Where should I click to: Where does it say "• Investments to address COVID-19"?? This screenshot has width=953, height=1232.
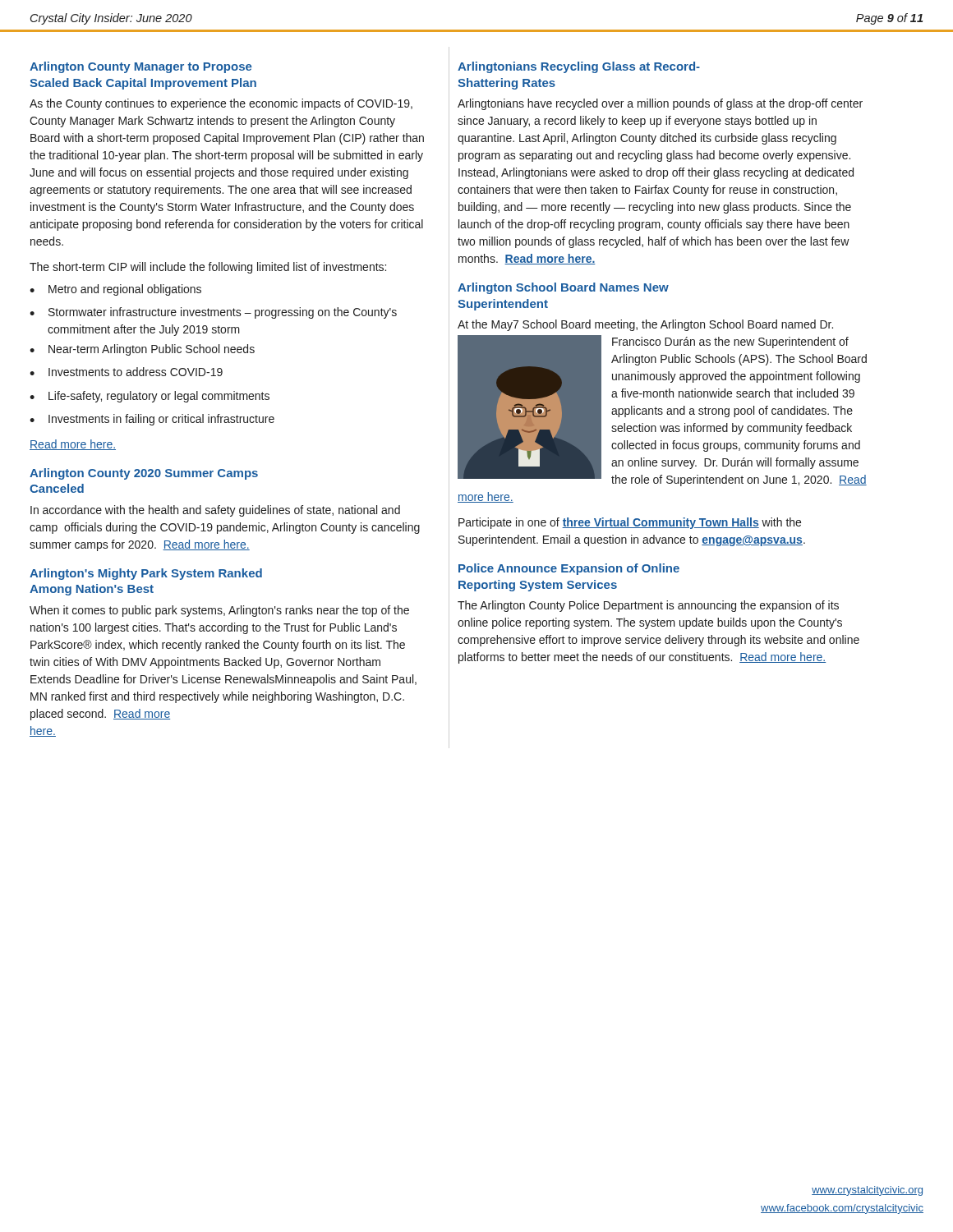point(126,375)
